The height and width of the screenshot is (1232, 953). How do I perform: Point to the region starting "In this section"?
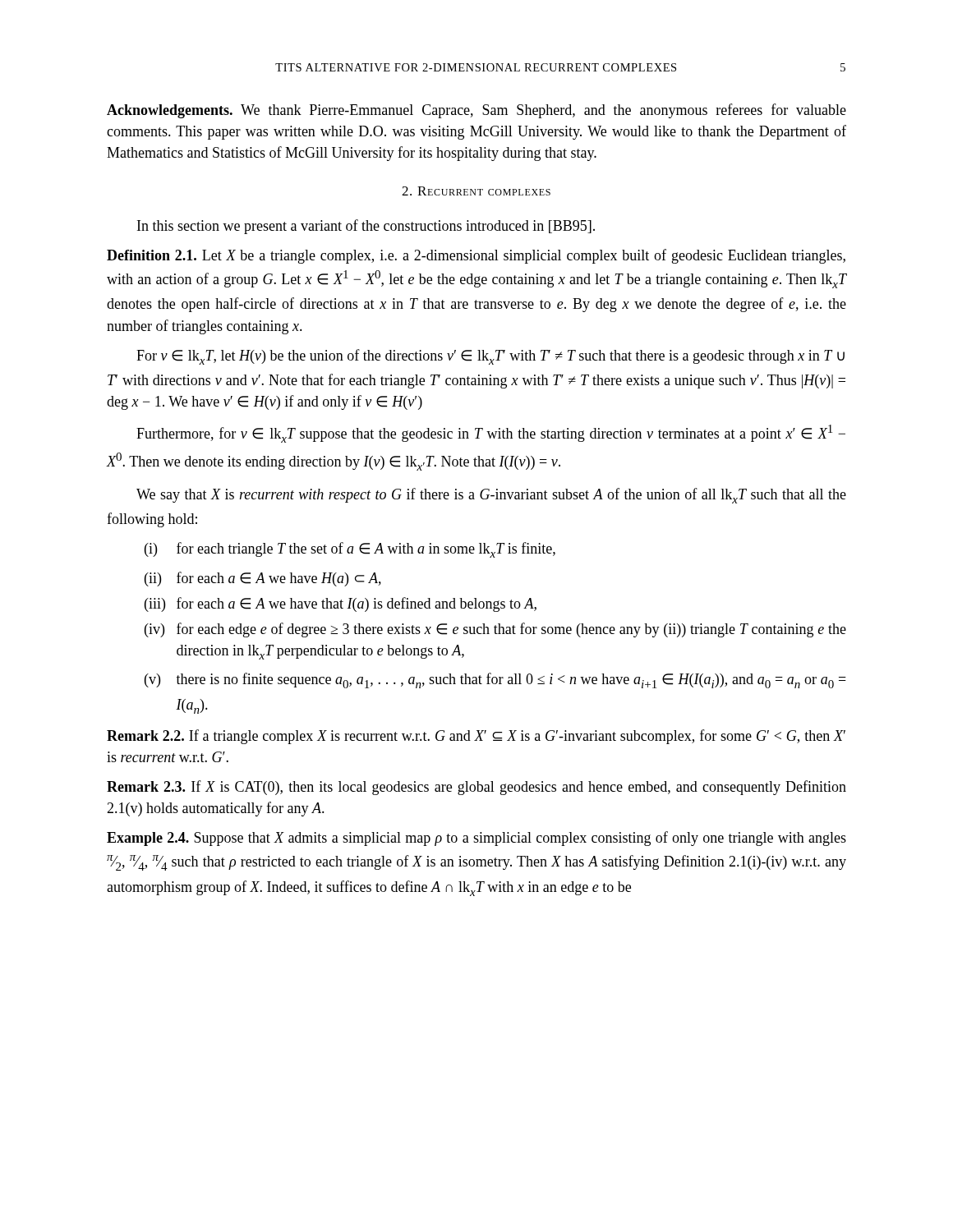(476, 226)
